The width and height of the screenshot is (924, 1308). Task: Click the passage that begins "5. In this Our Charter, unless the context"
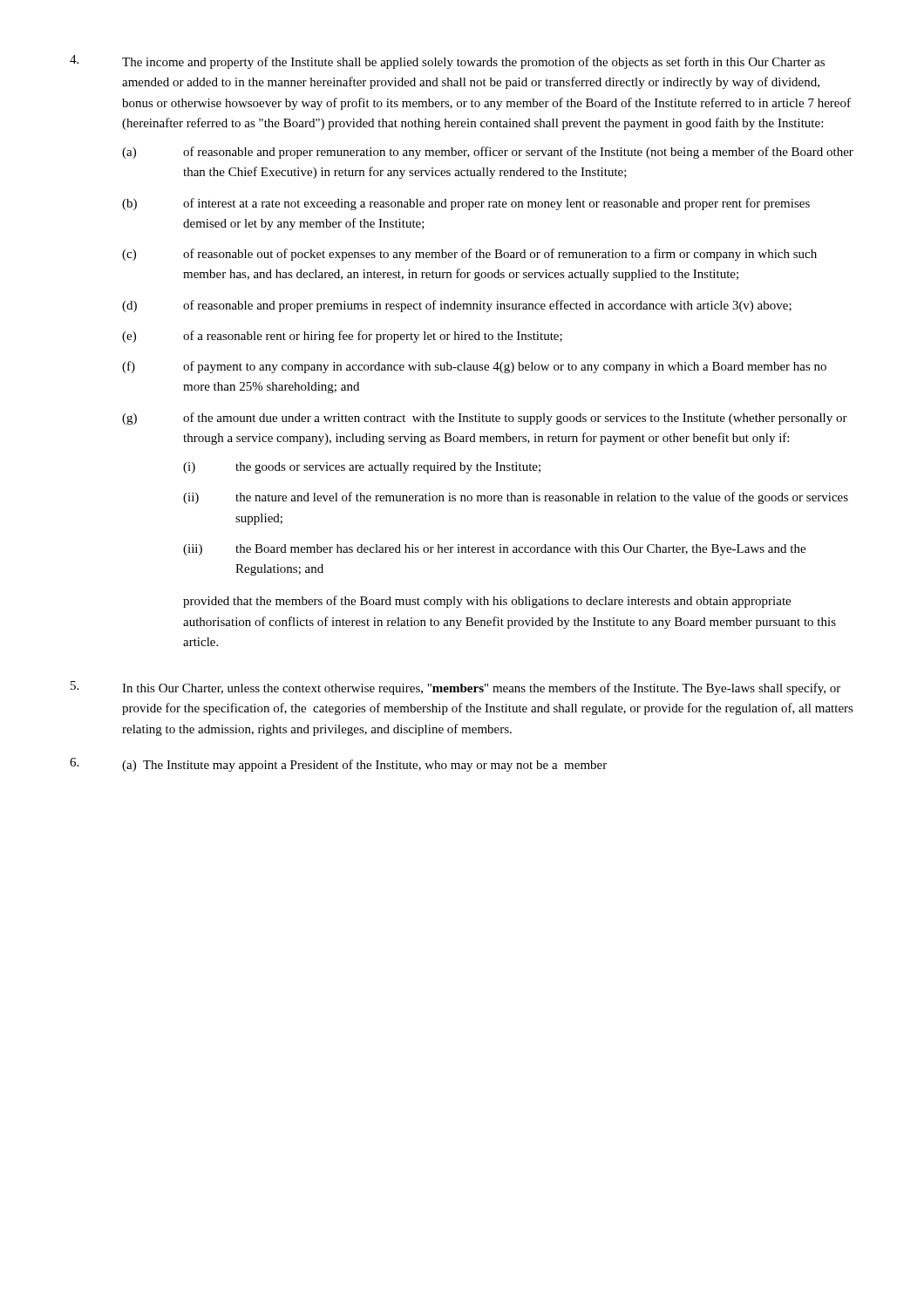tap(462, 709)
